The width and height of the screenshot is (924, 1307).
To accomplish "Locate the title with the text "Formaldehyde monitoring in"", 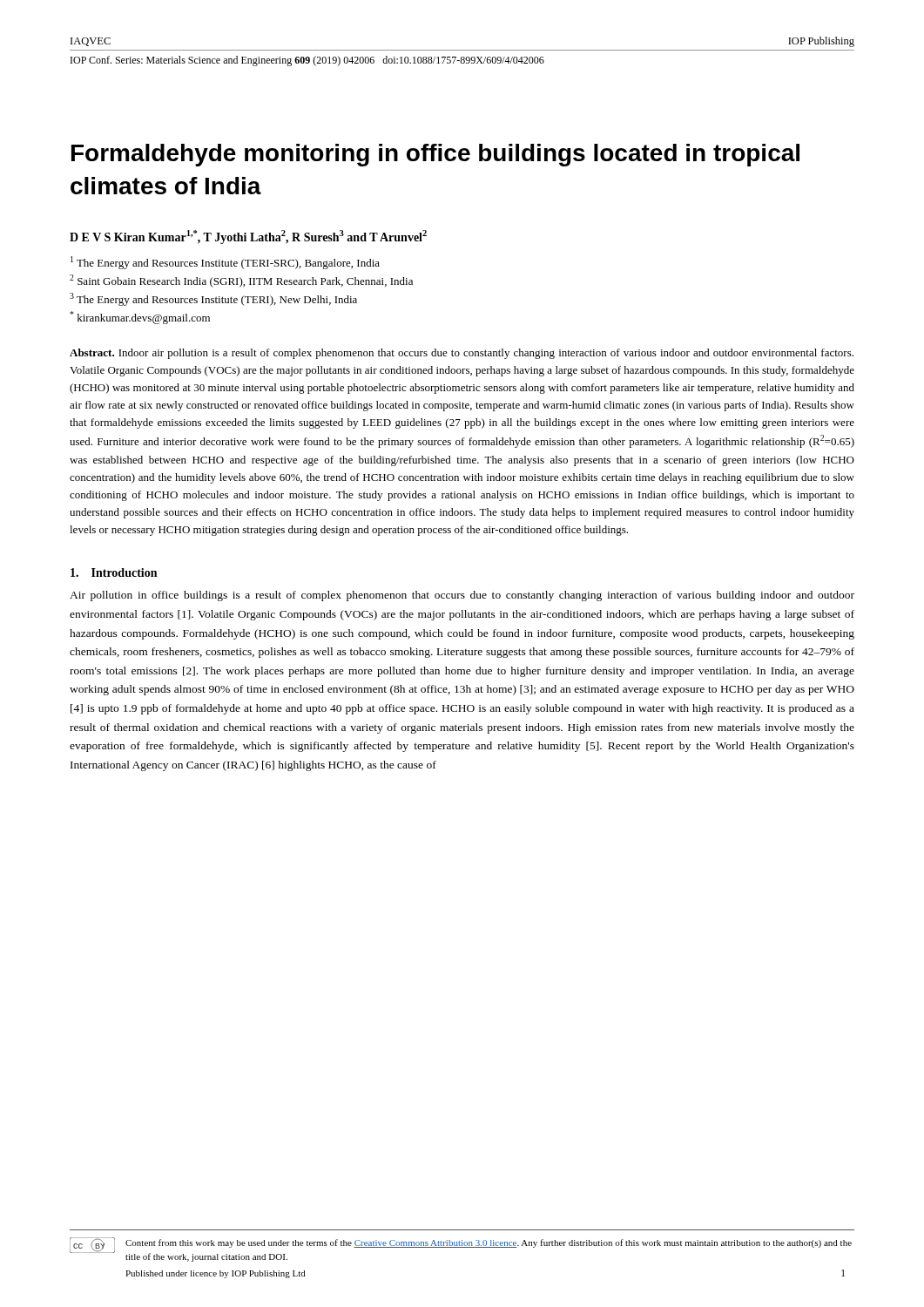I will 462,170.
